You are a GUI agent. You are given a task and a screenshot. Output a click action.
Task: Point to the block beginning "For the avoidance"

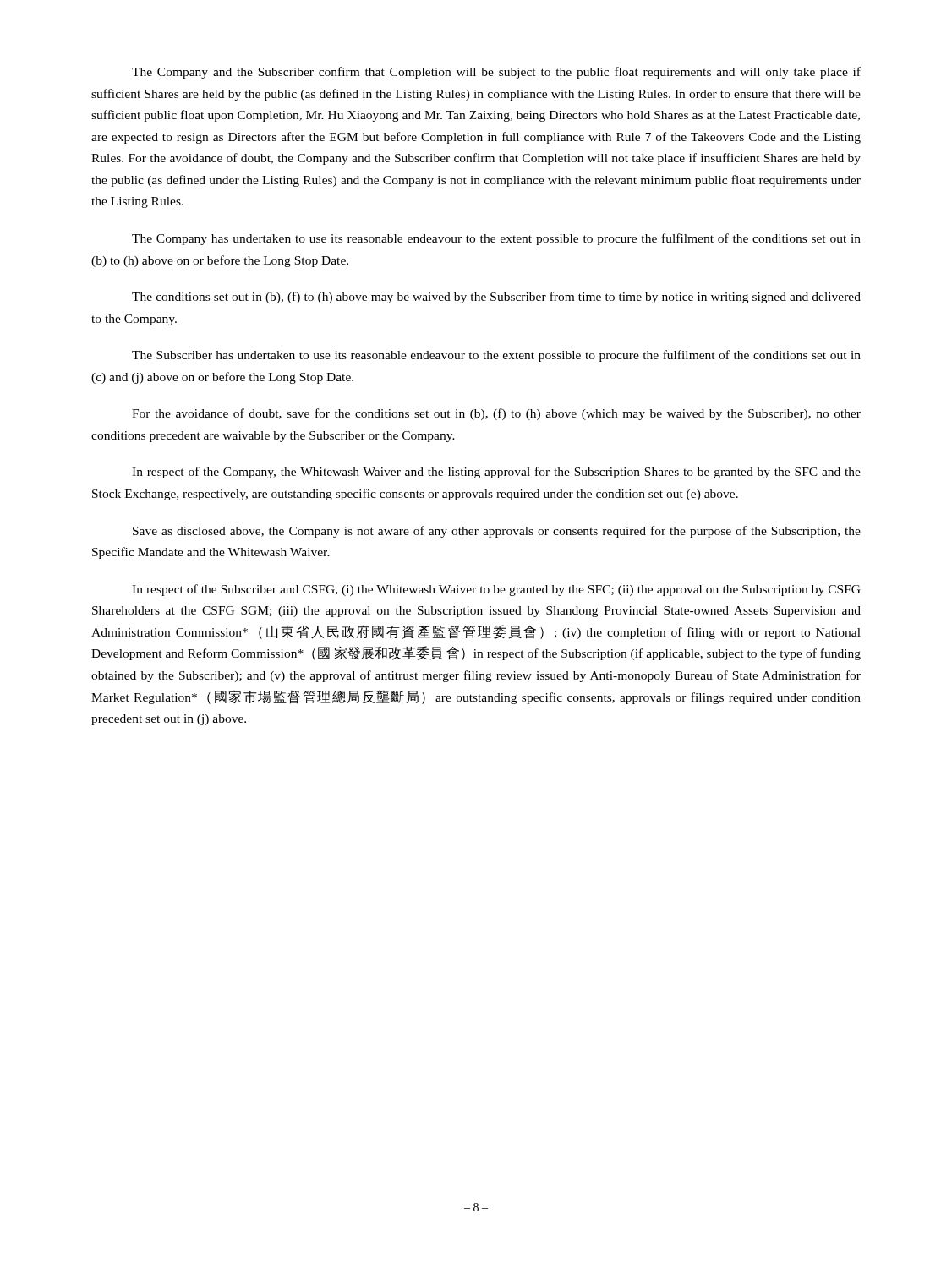click(476, 424)
